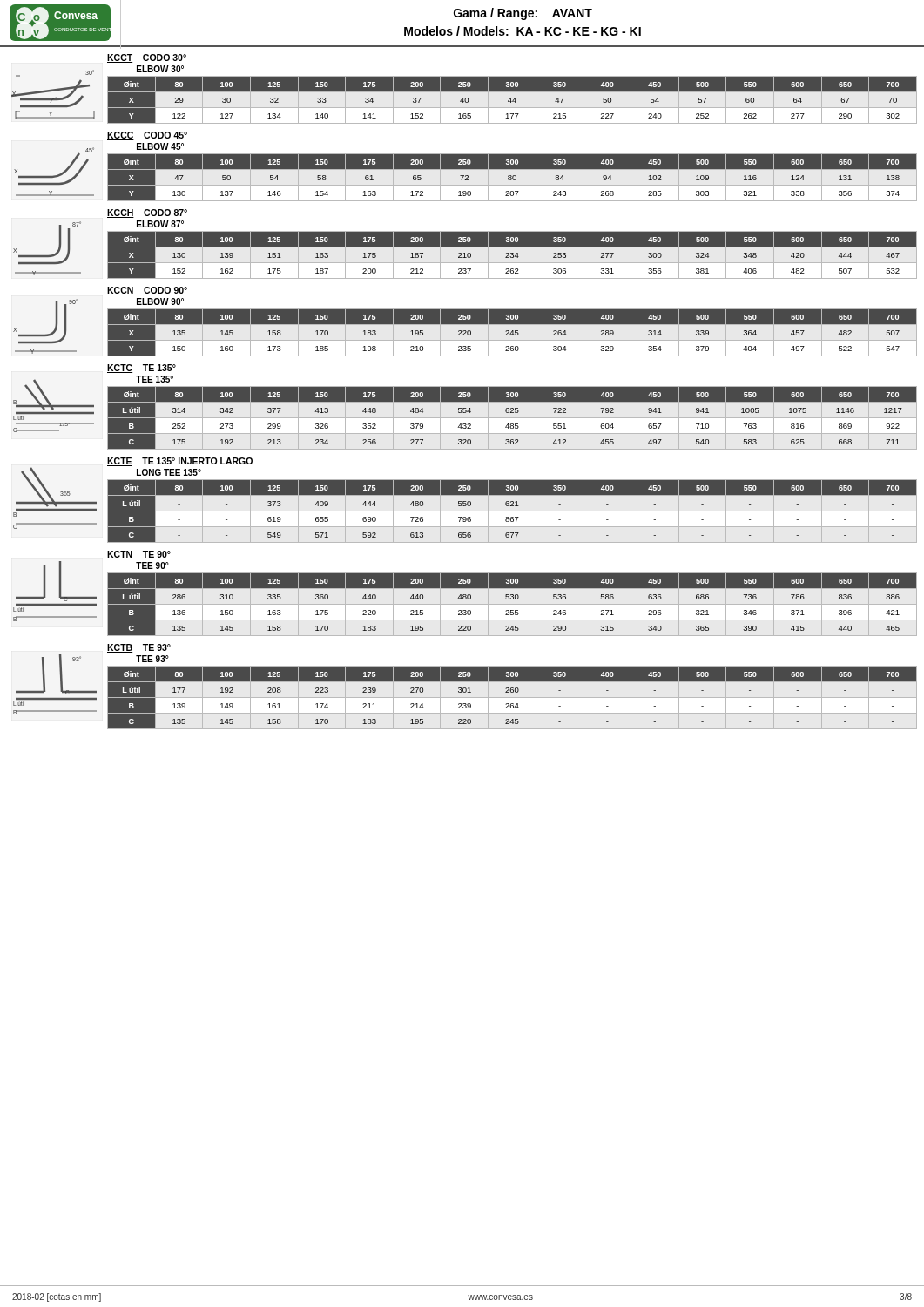Locate the table with the text "131"
The width and height of the screenshot is (924, 1307).
[512, 177]
